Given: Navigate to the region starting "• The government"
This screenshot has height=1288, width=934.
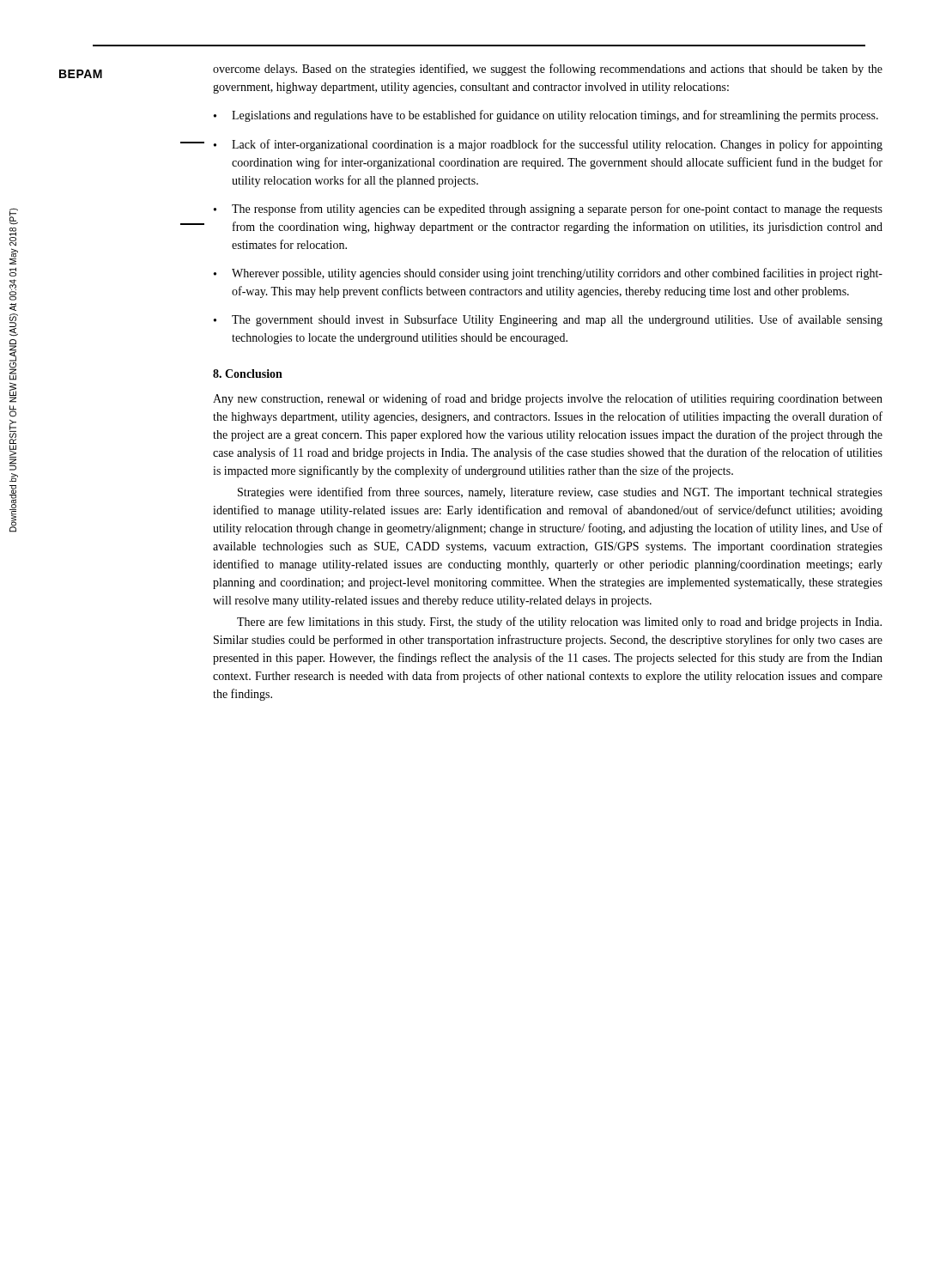Looking at the screenshot, I should (x=548, y=329).
